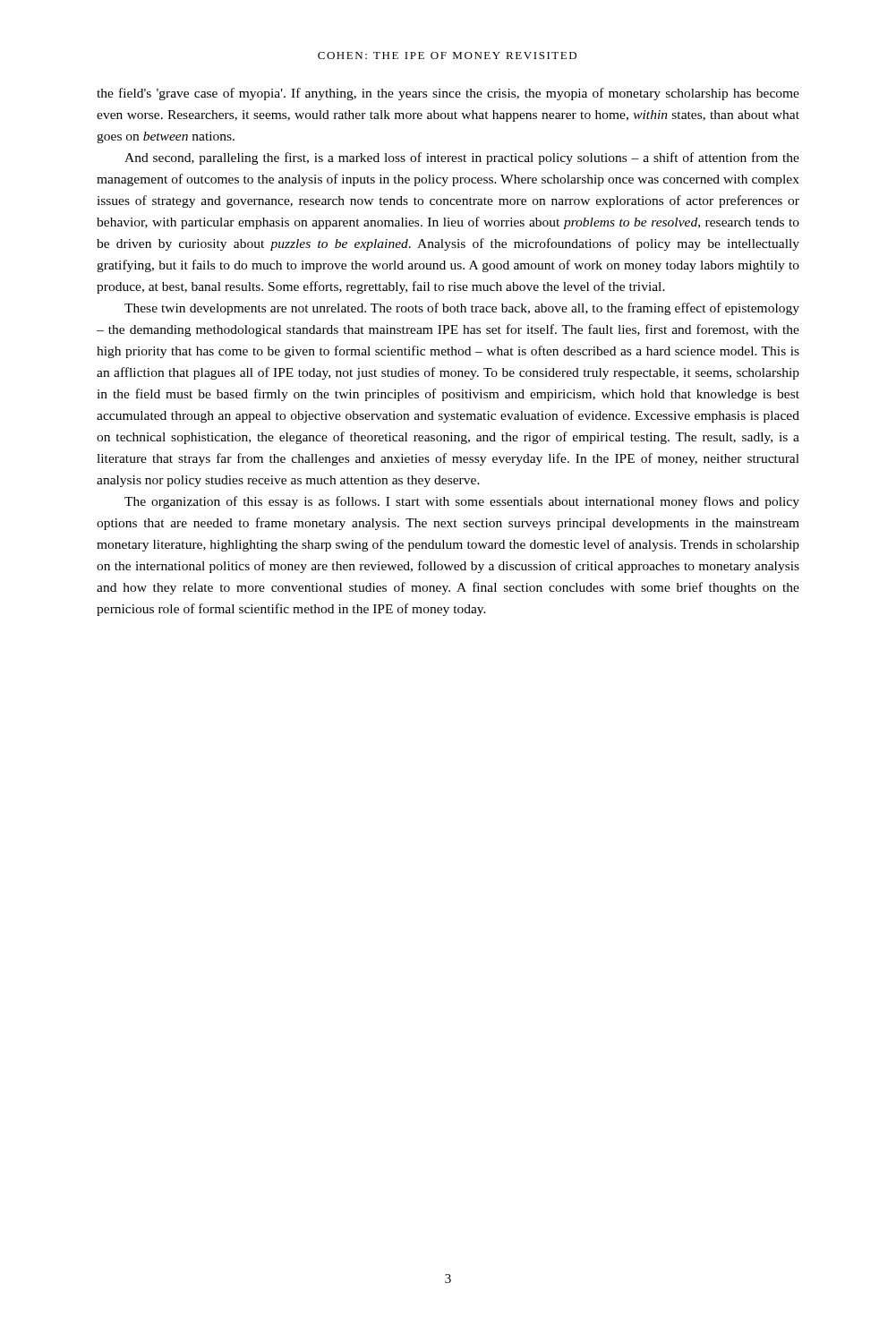Click the passage that begins "the field's 'grave case of myopia'. If"
The width and height of the screenshot is (896, 1343).
coord(448,351)
